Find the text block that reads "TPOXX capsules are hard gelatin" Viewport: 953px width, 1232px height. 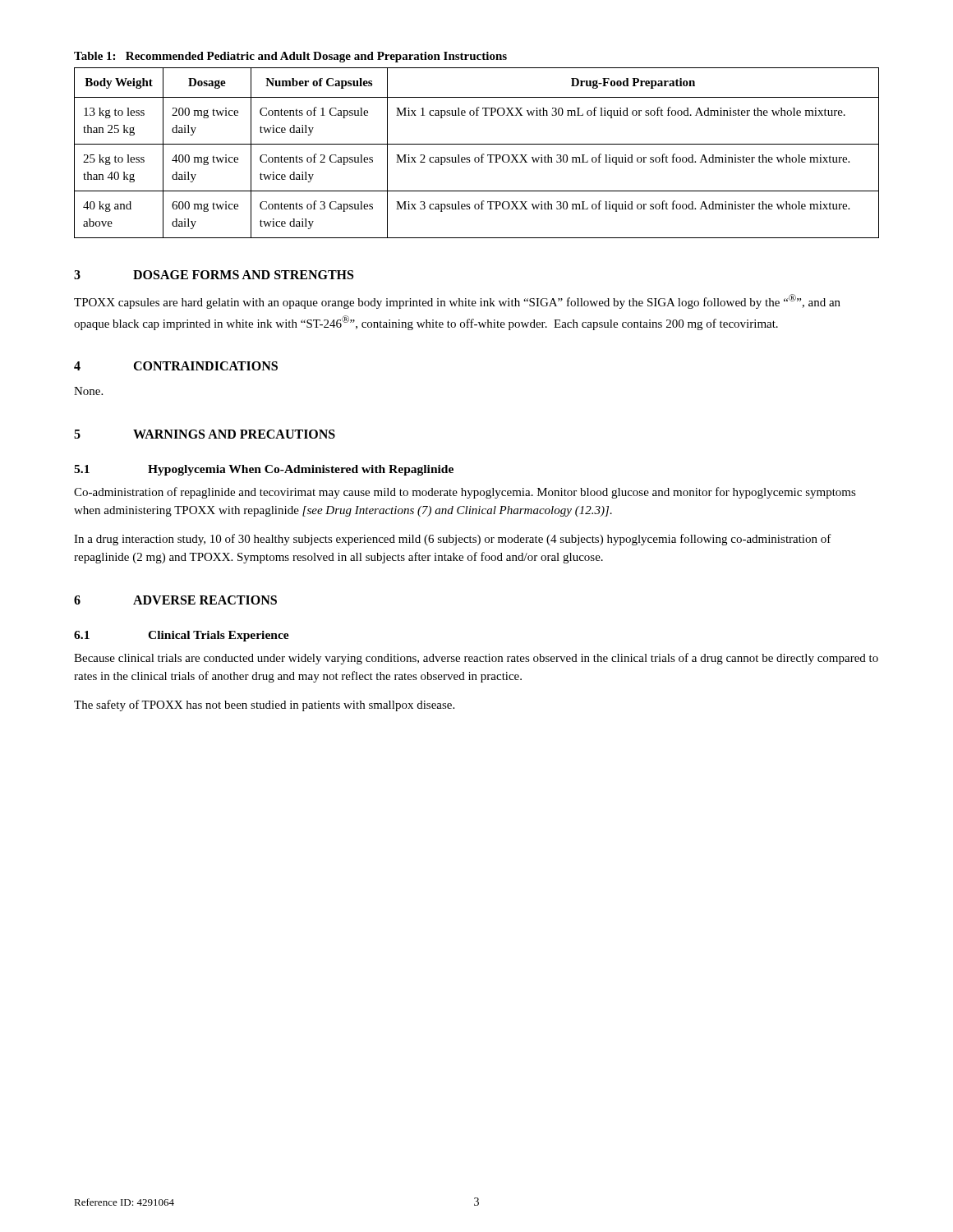[457, 311]
